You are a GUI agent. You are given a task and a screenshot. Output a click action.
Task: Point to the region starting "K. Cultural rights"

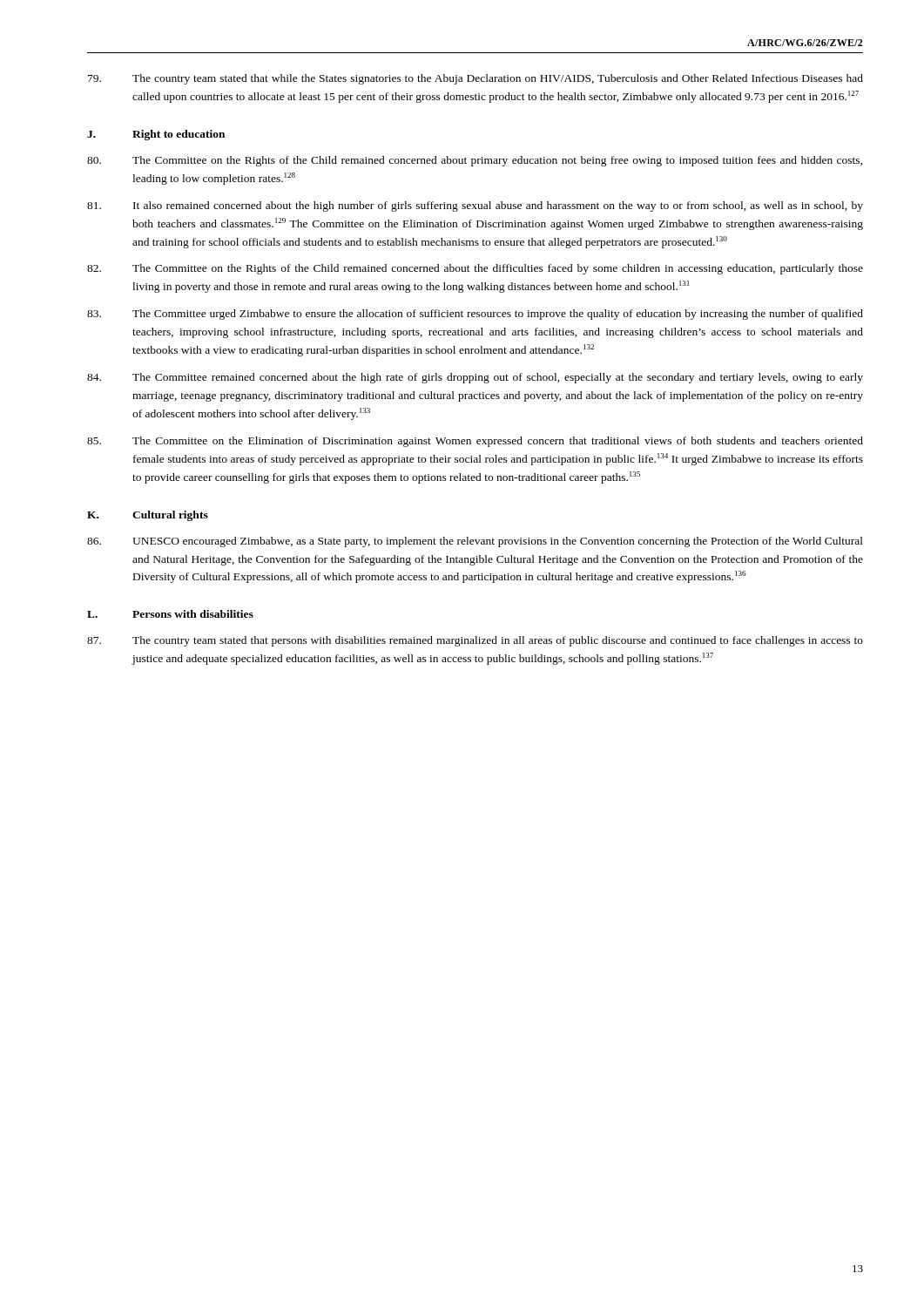(147, 515)
